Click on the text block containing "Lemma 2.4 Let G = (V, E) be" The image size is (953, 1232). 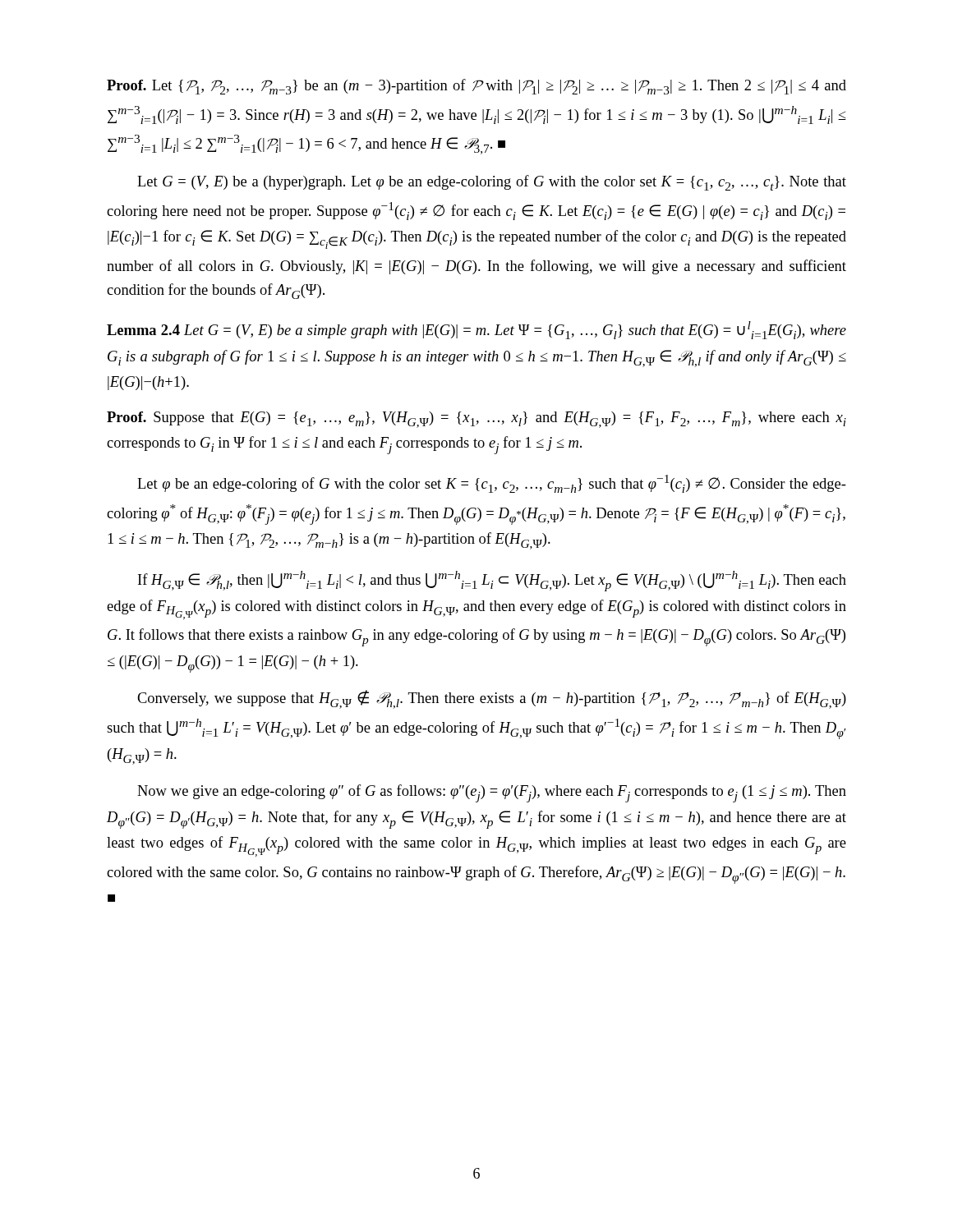pos(476,354)
